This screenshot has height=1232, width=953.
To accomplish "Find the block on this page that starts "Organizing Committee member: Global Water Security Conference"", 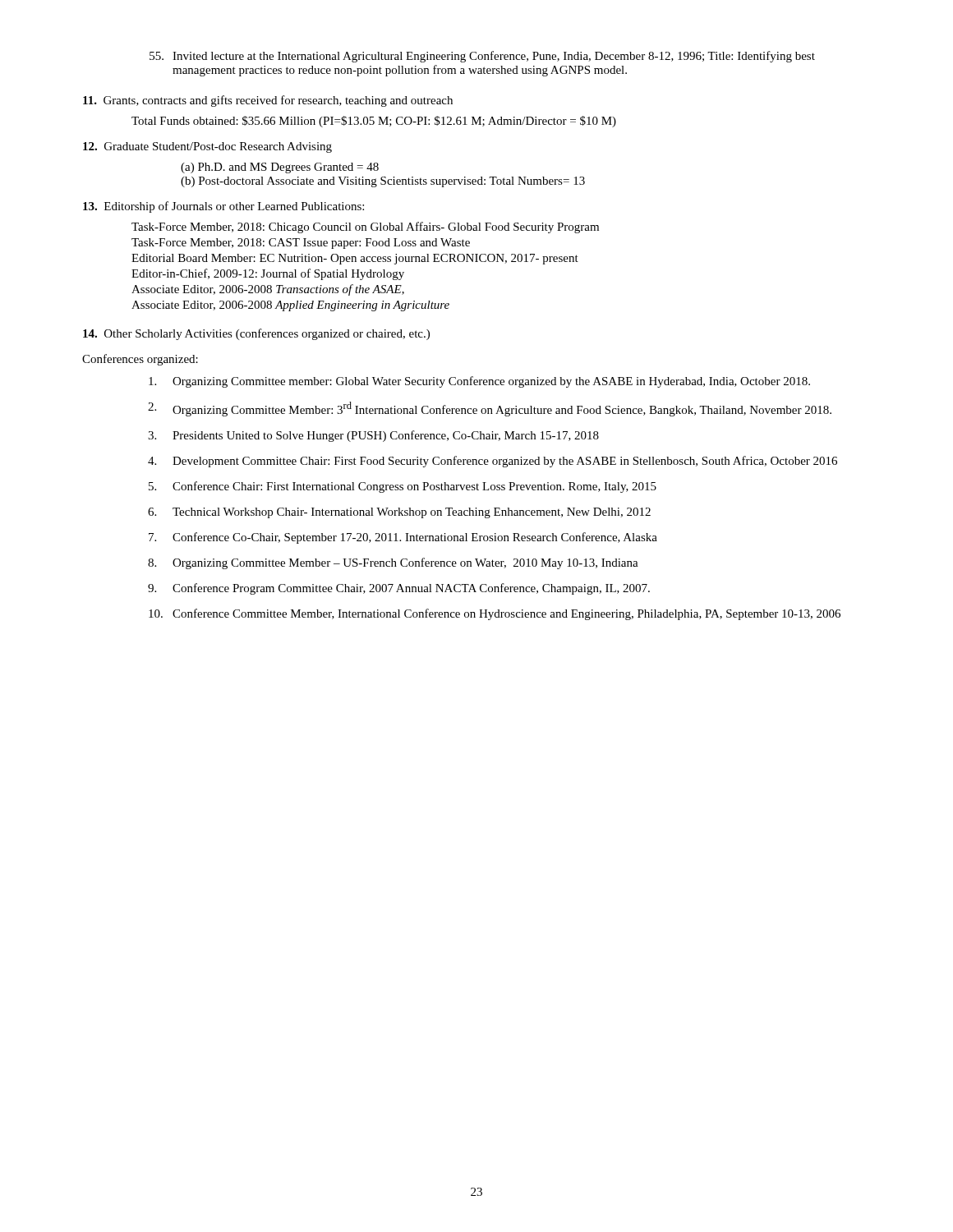I will click(509, 381).
